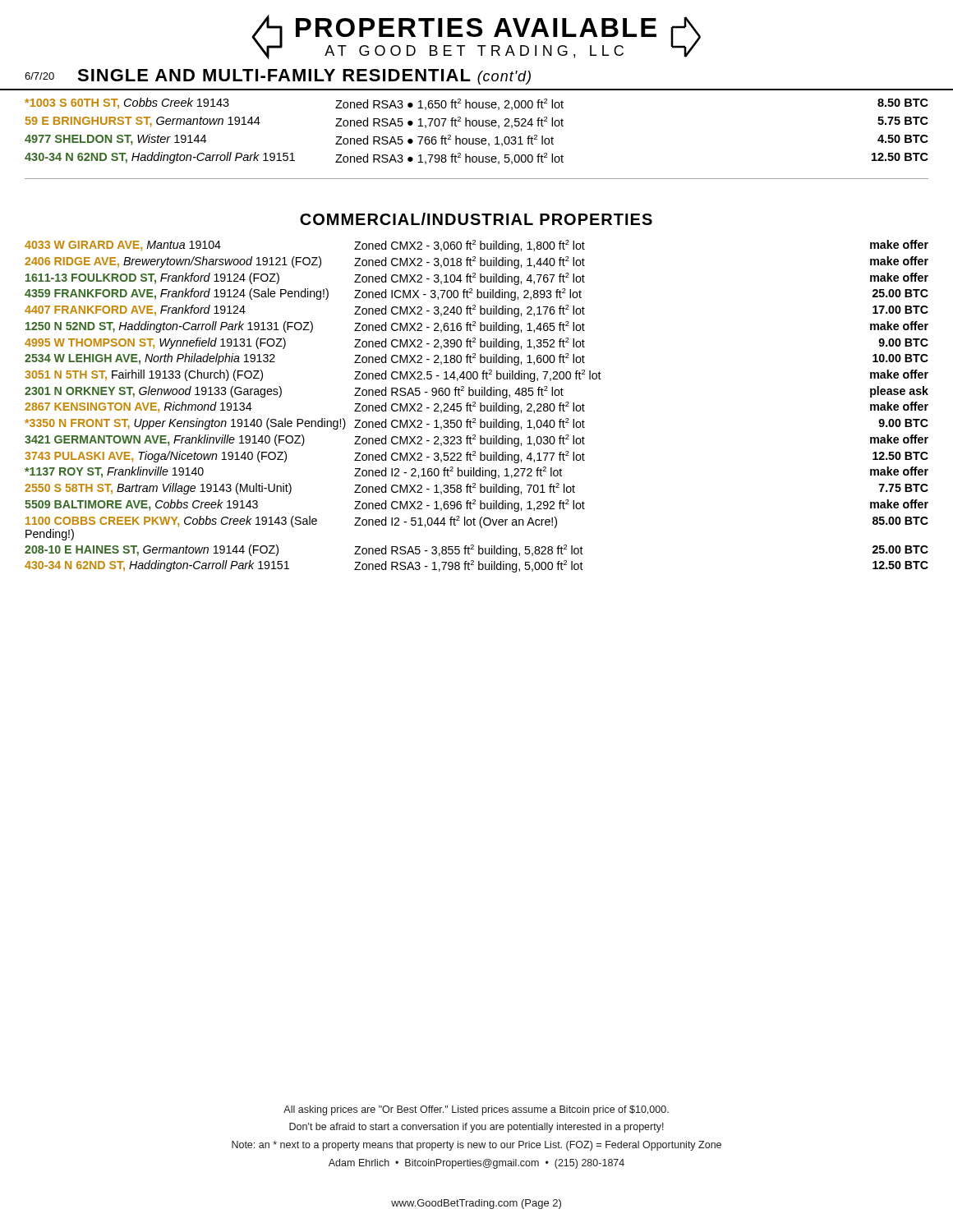Select the section header that says "COMMERCIAL/INDUSTRIAL PROPERTIES"
The height and width of the screenshot is (1232, 953).
[x=476, y=219]
